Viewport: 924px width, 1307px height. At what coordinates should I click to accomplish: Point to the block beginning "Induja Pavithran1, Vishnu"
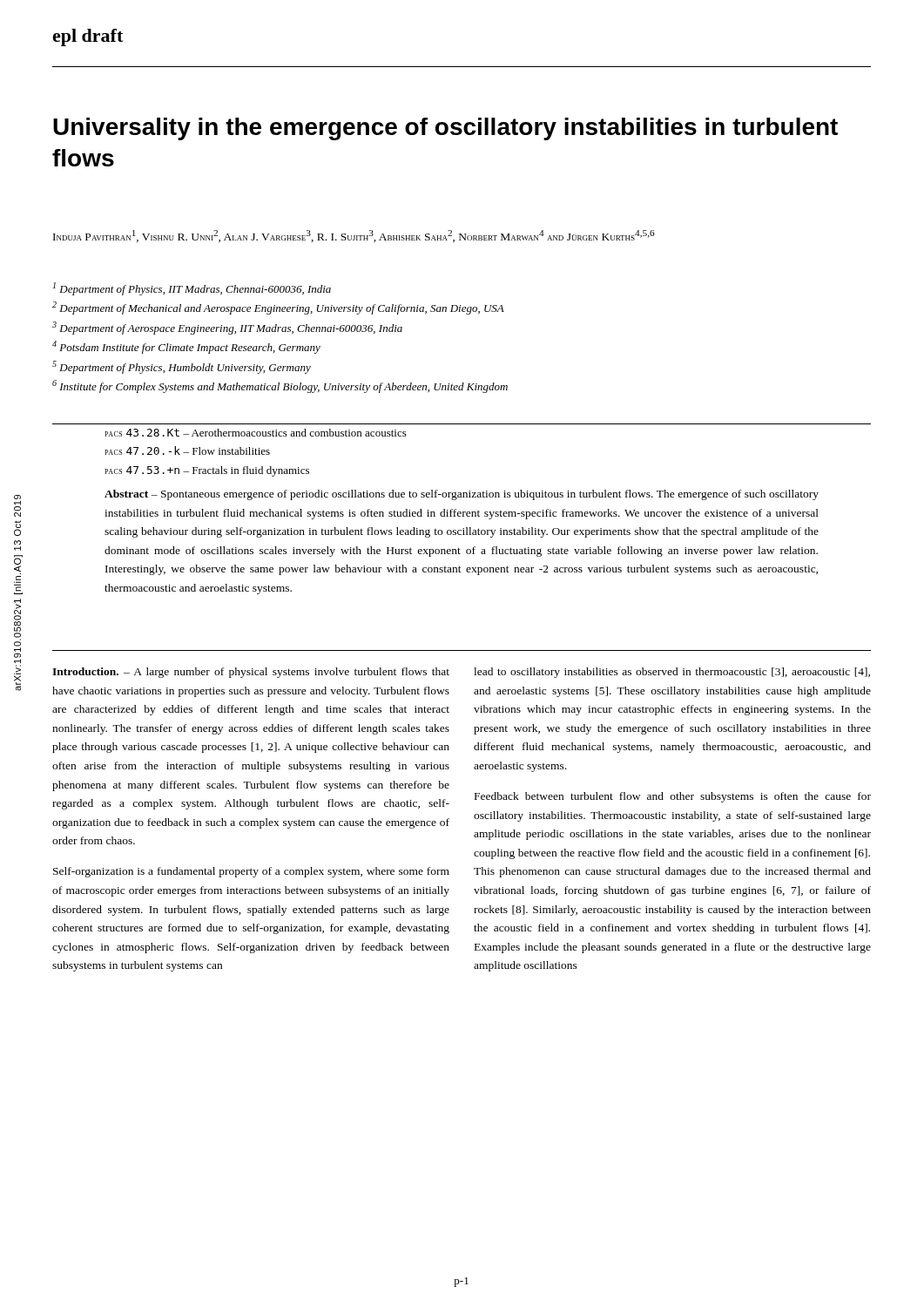tap(353, 235)
